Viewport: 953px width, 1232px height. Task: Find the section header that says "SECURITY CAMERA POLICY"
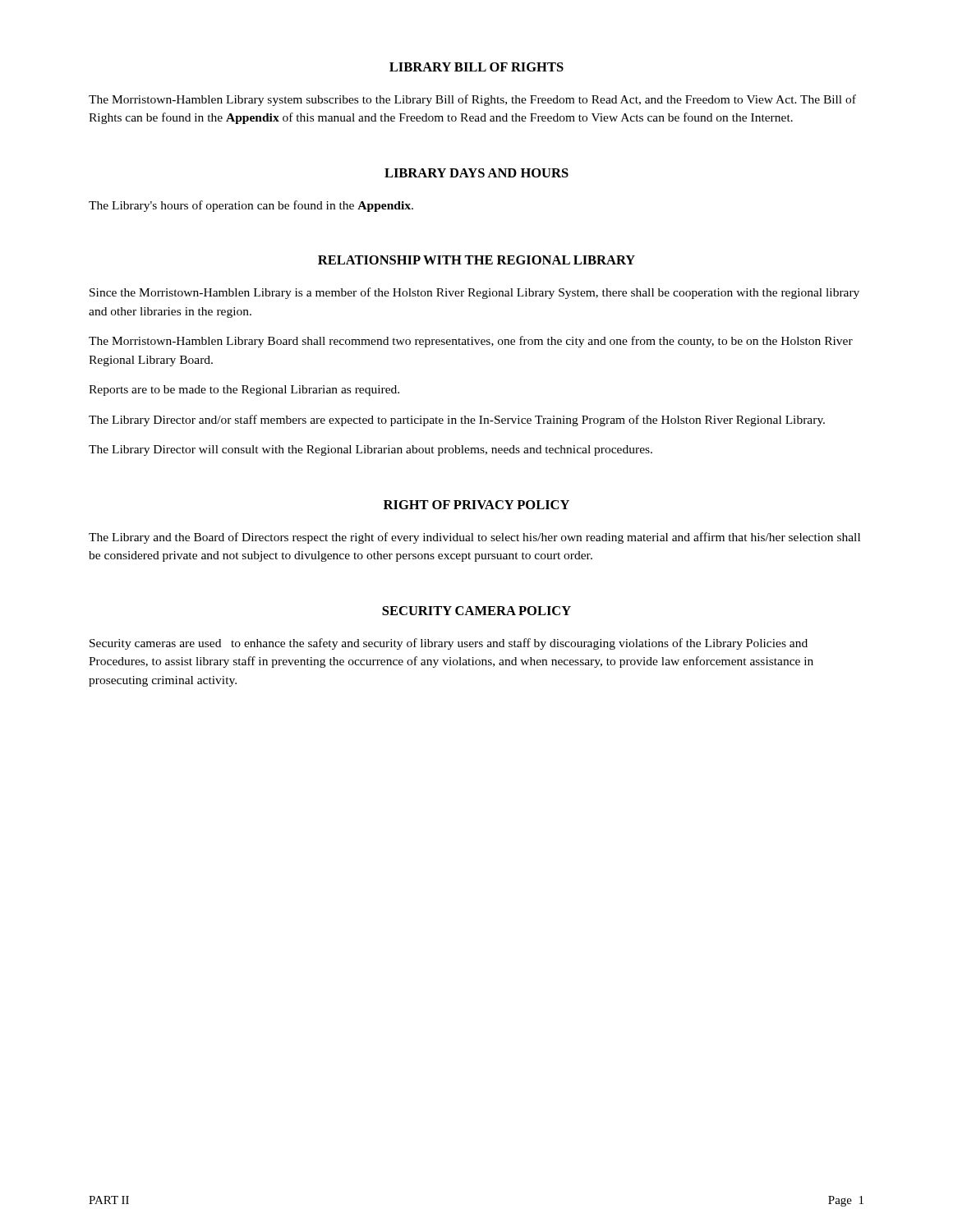(x=476, y=610)
